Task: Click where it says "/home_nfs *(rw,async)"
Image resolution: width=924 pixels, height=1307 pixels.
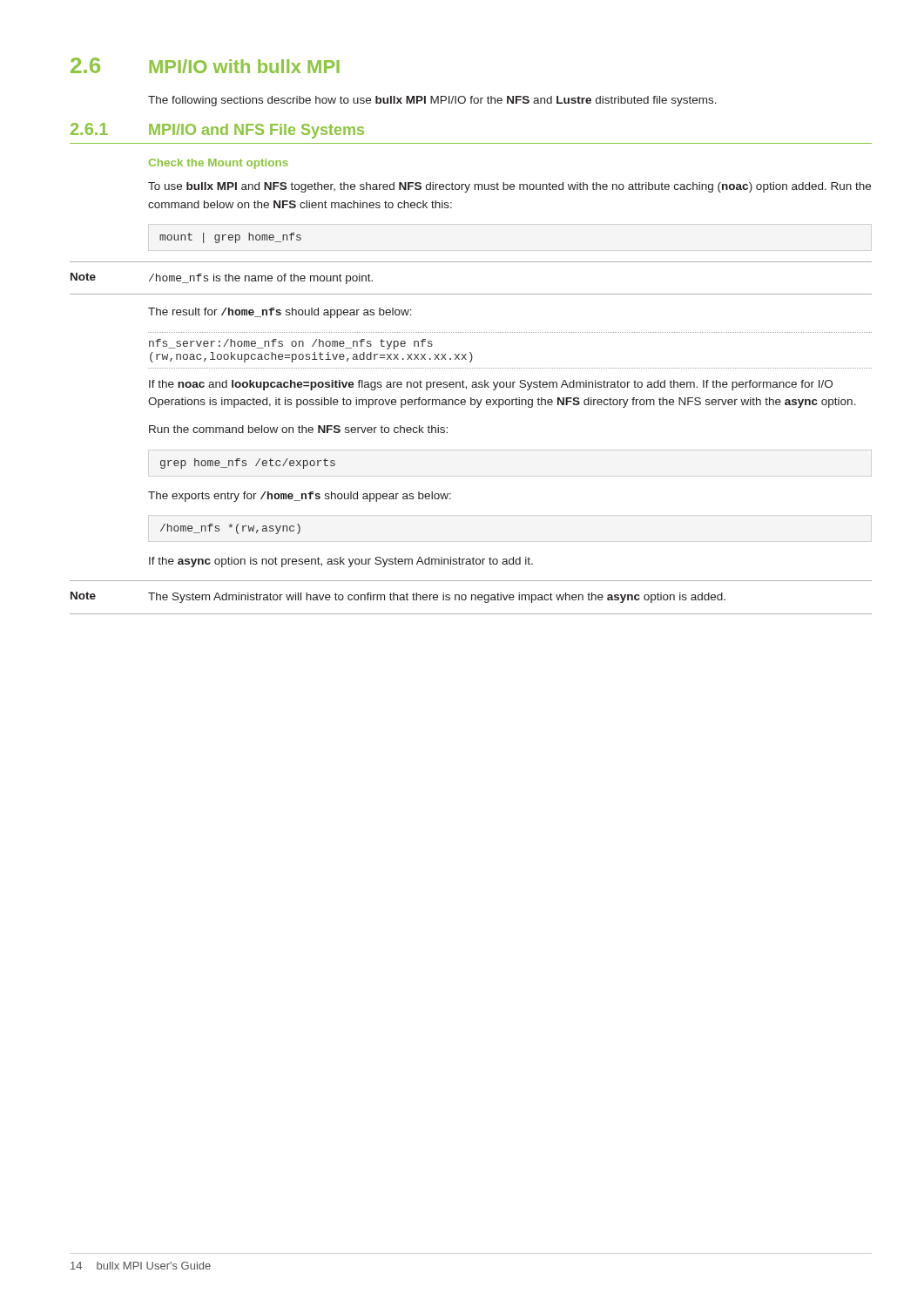Action: click(231, 528)
